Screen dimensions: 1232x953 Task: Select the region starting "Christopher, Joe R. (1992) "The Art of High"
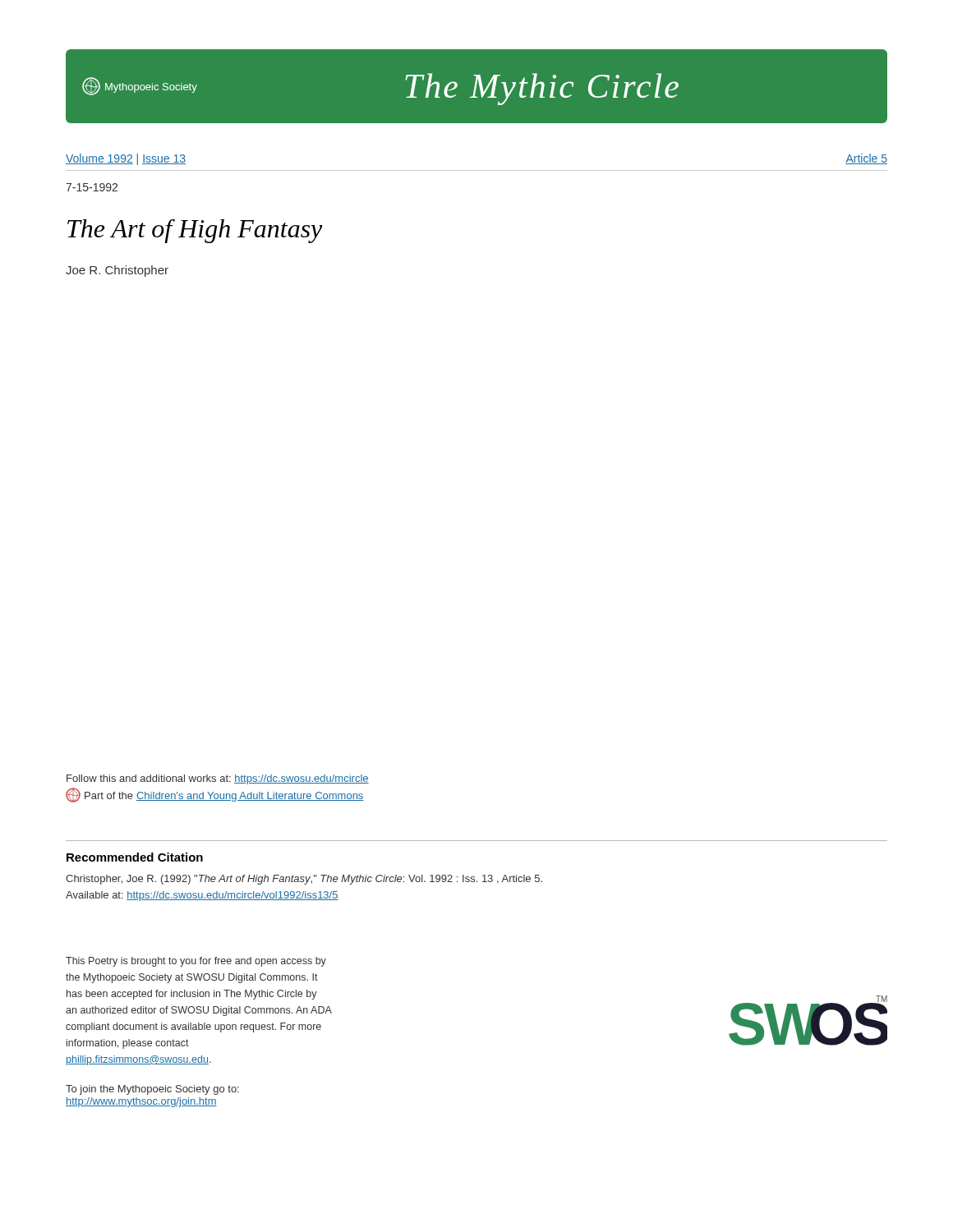click(304, 886)
